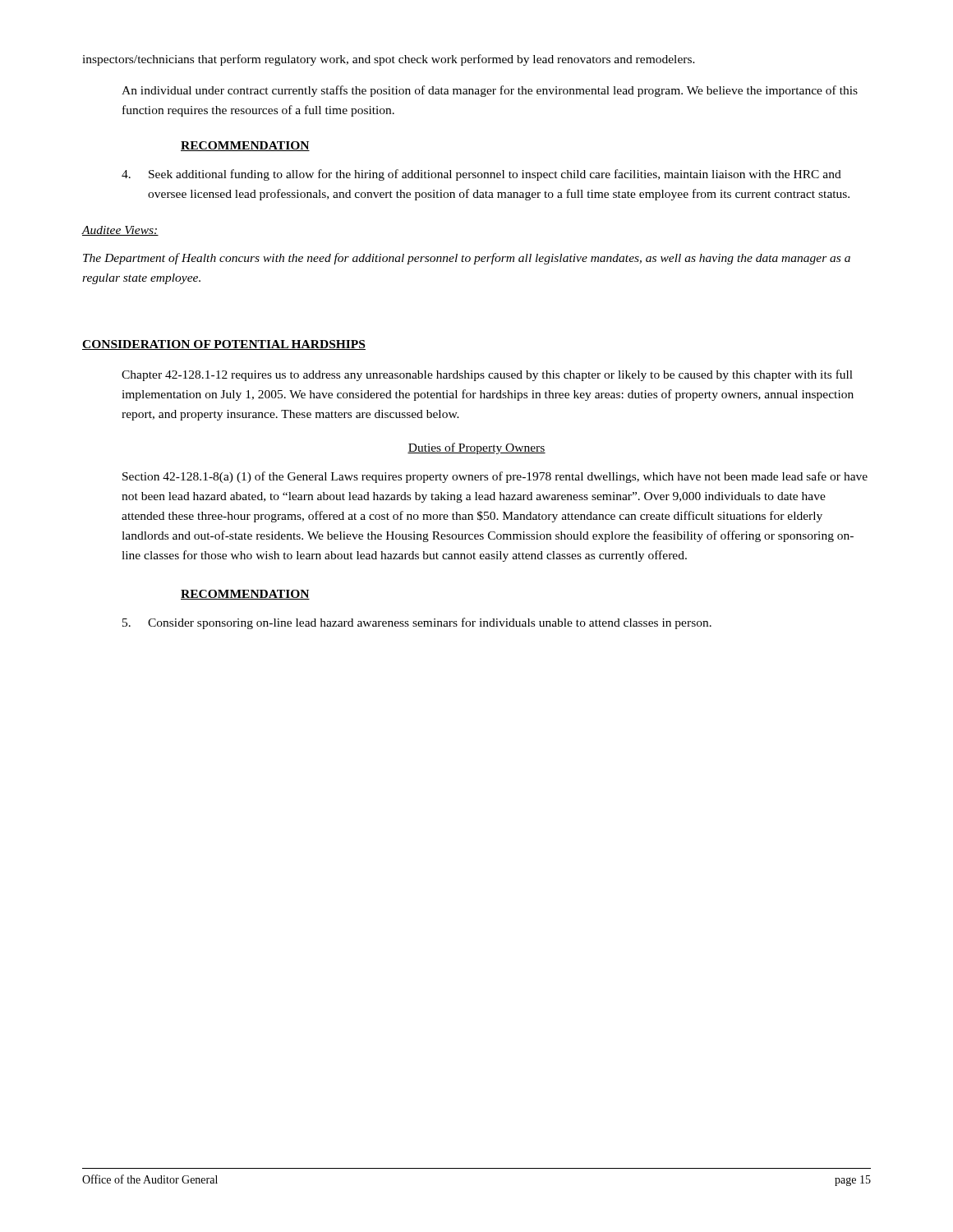953x1232 pixels.
Task: Find the block on this page that starts "An individual under contract currently staffs"
Action: [490, 100]
